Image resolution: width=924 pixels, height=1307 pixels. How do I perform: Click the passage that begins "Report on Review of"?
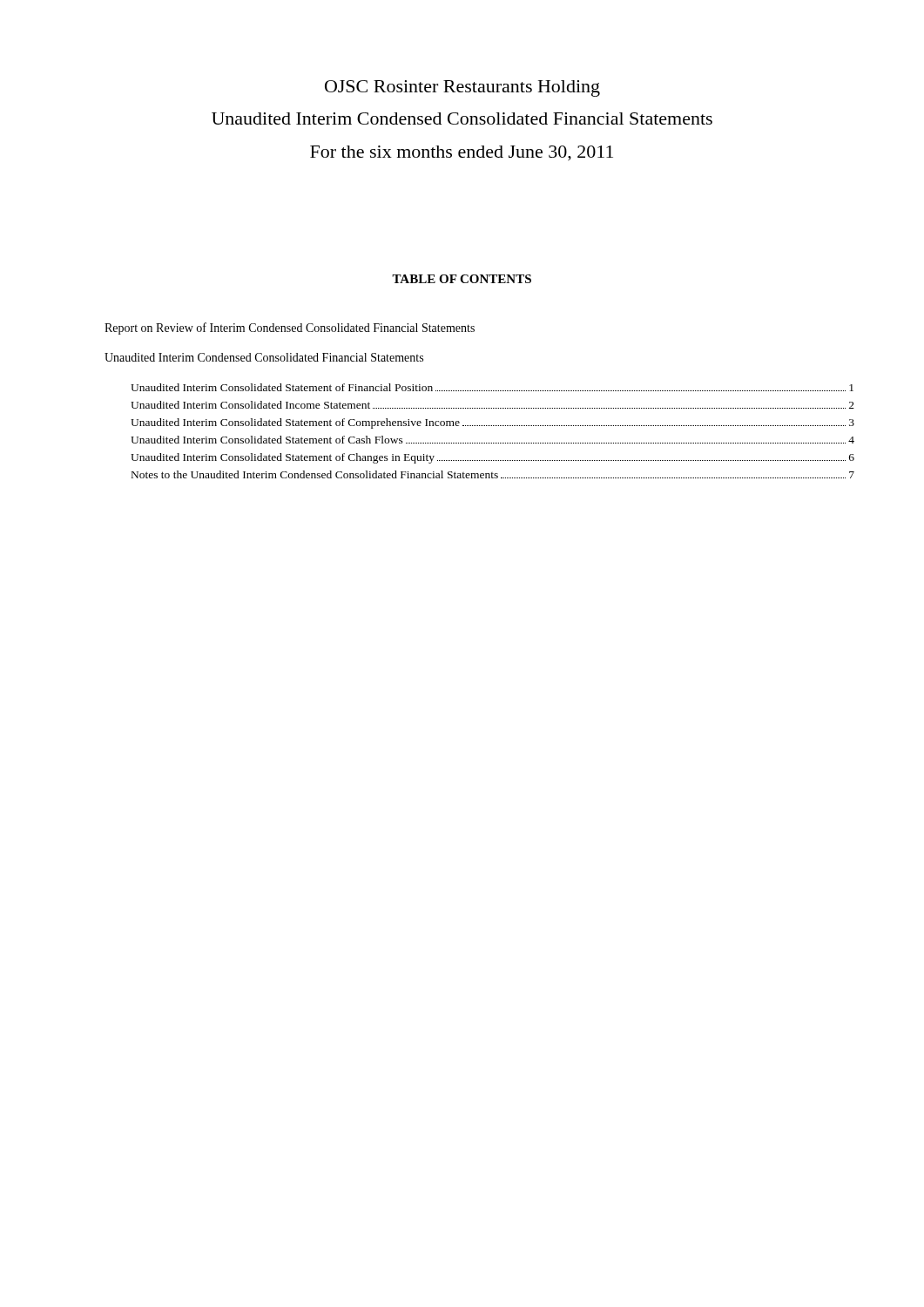(x=290, y=328)
